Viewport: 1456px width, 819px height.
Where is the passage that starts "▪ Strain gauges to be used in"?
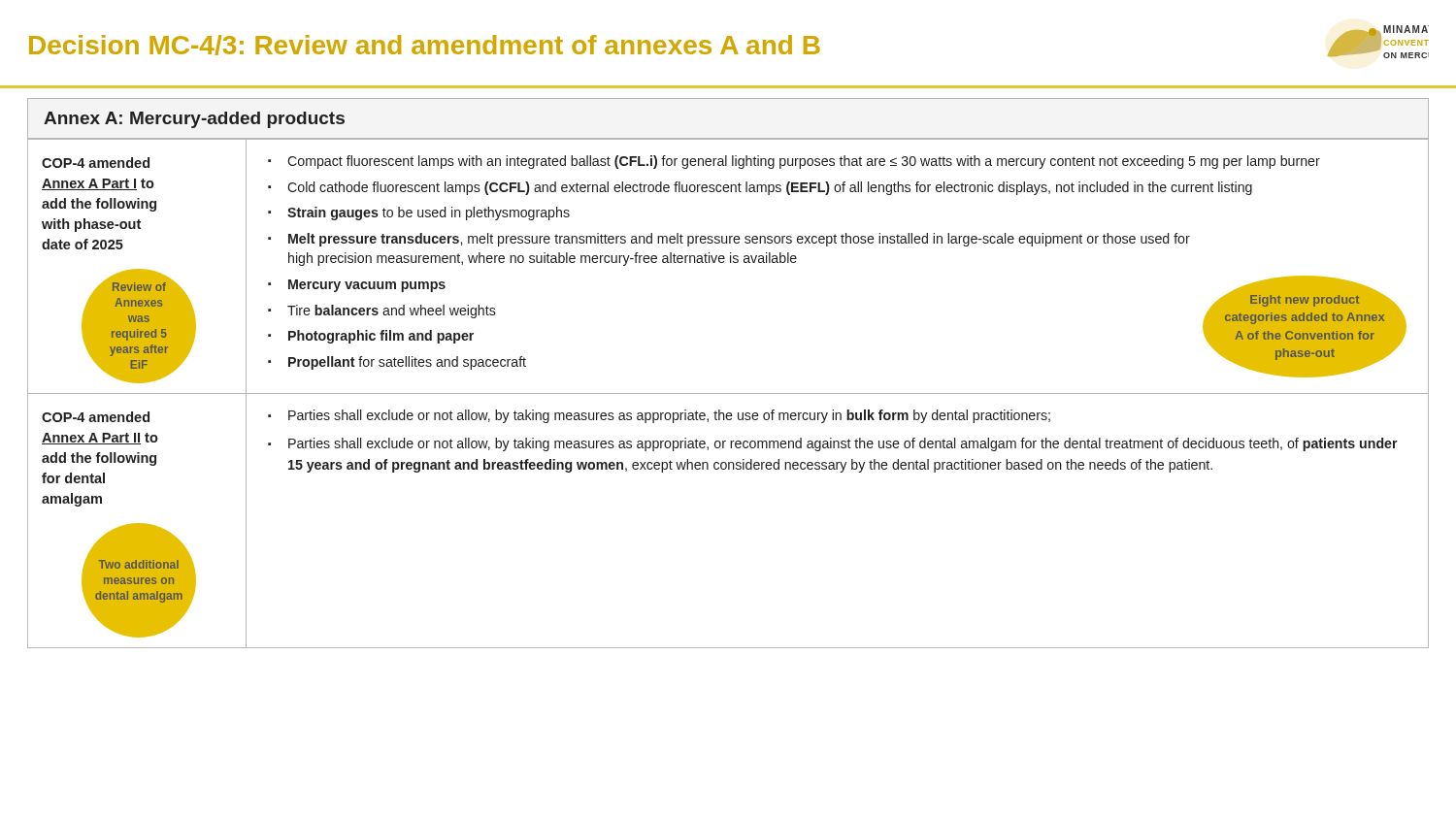pyautogui.click(x=427, y=213)
